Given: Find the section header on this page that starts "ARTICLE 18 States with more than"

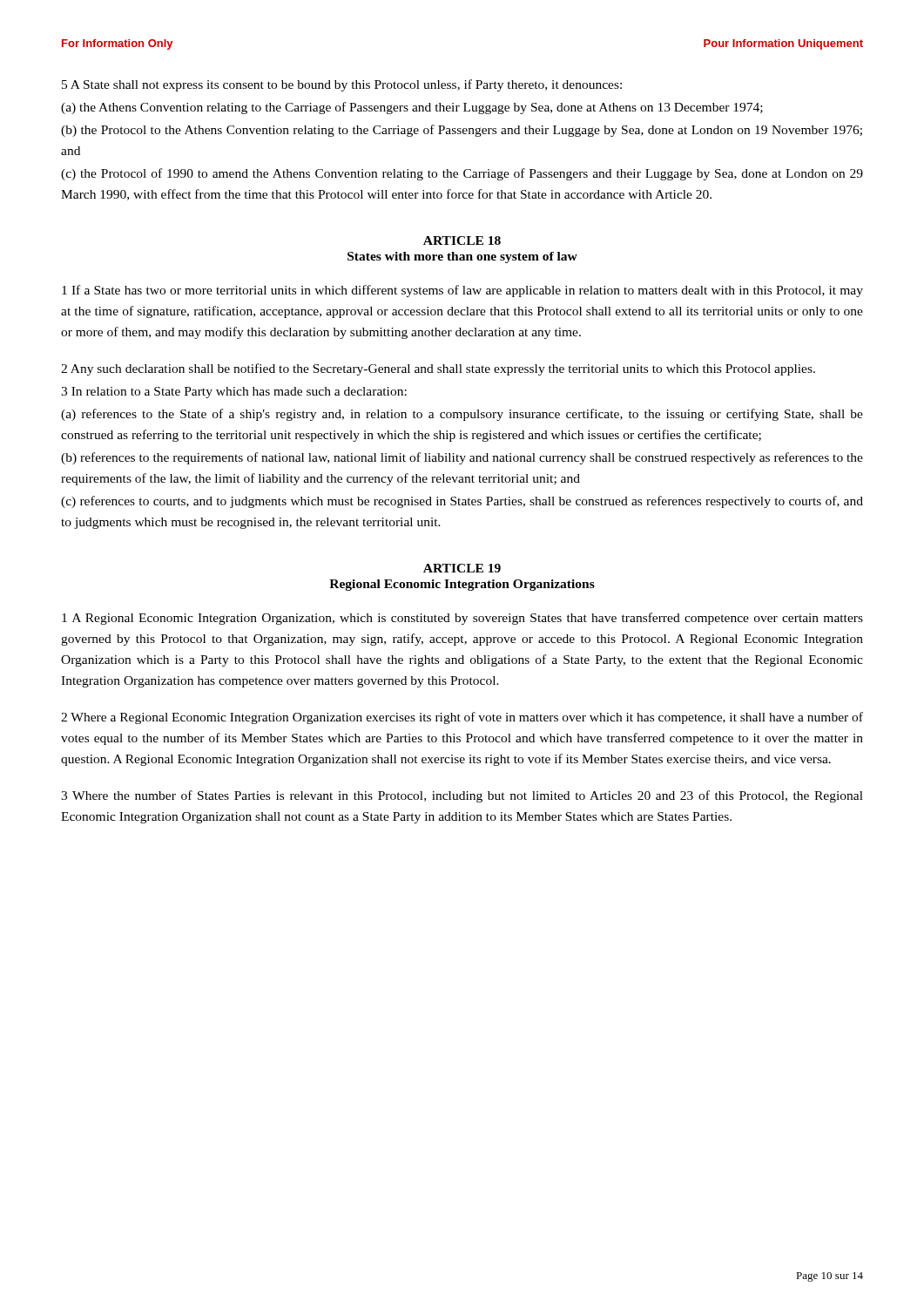Looking at the screenshot, I should coord(462,248).
